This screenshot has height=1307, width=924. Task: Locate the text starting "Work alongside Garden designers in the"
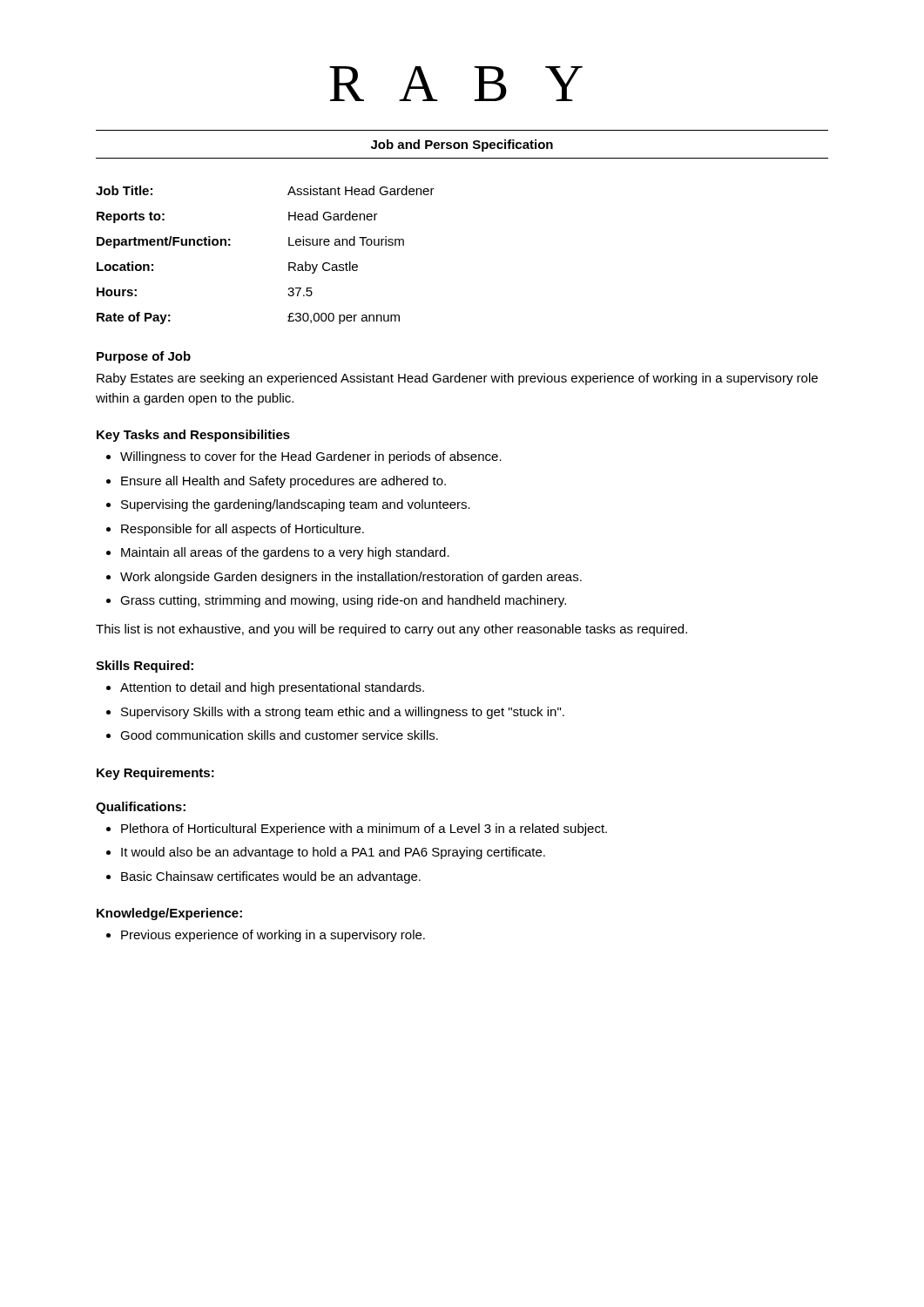[x=351, y=576]
